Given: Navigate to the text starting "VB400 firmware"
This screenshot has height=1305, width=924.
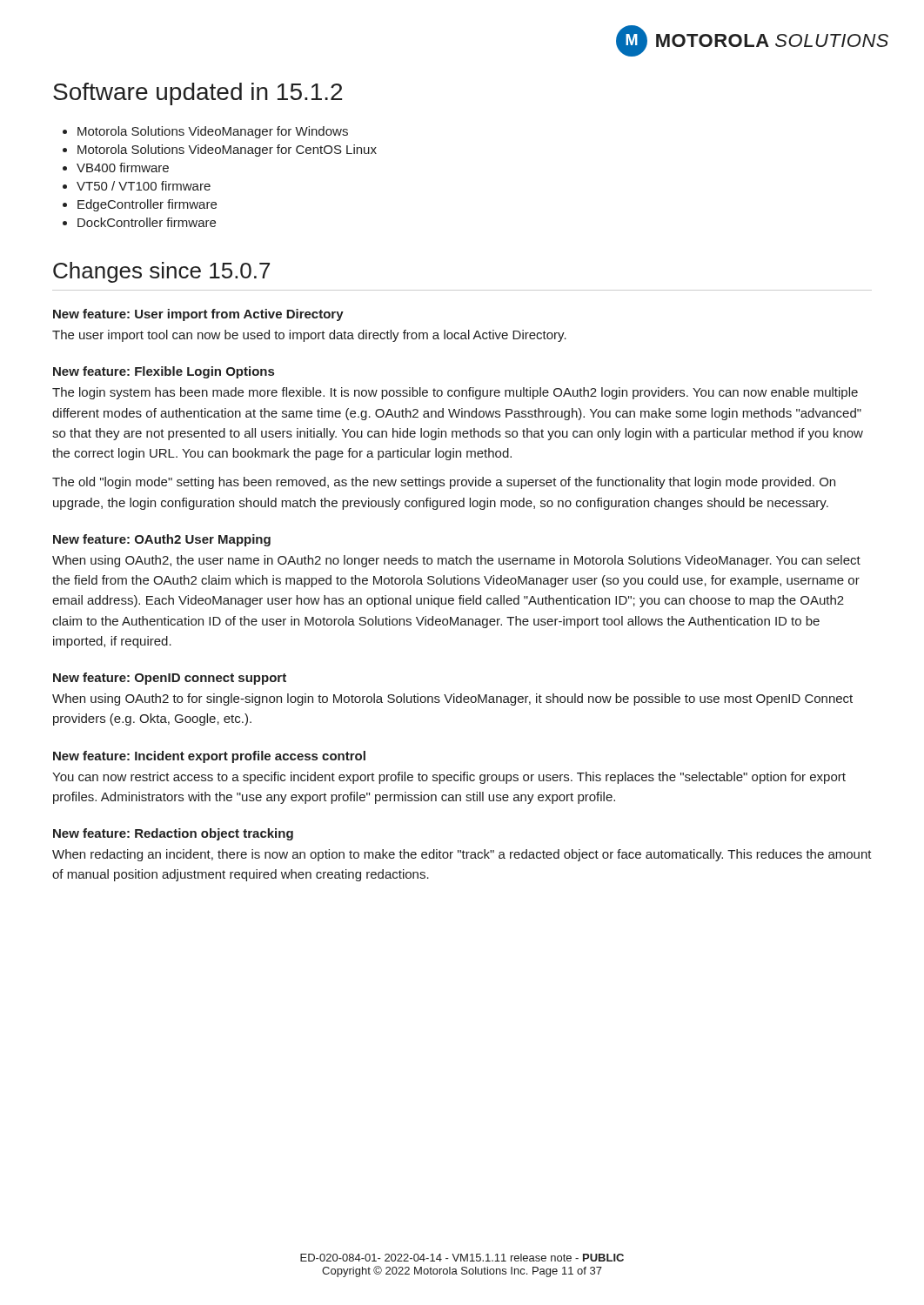Looking at the screenshot, I should click(123, 167).
